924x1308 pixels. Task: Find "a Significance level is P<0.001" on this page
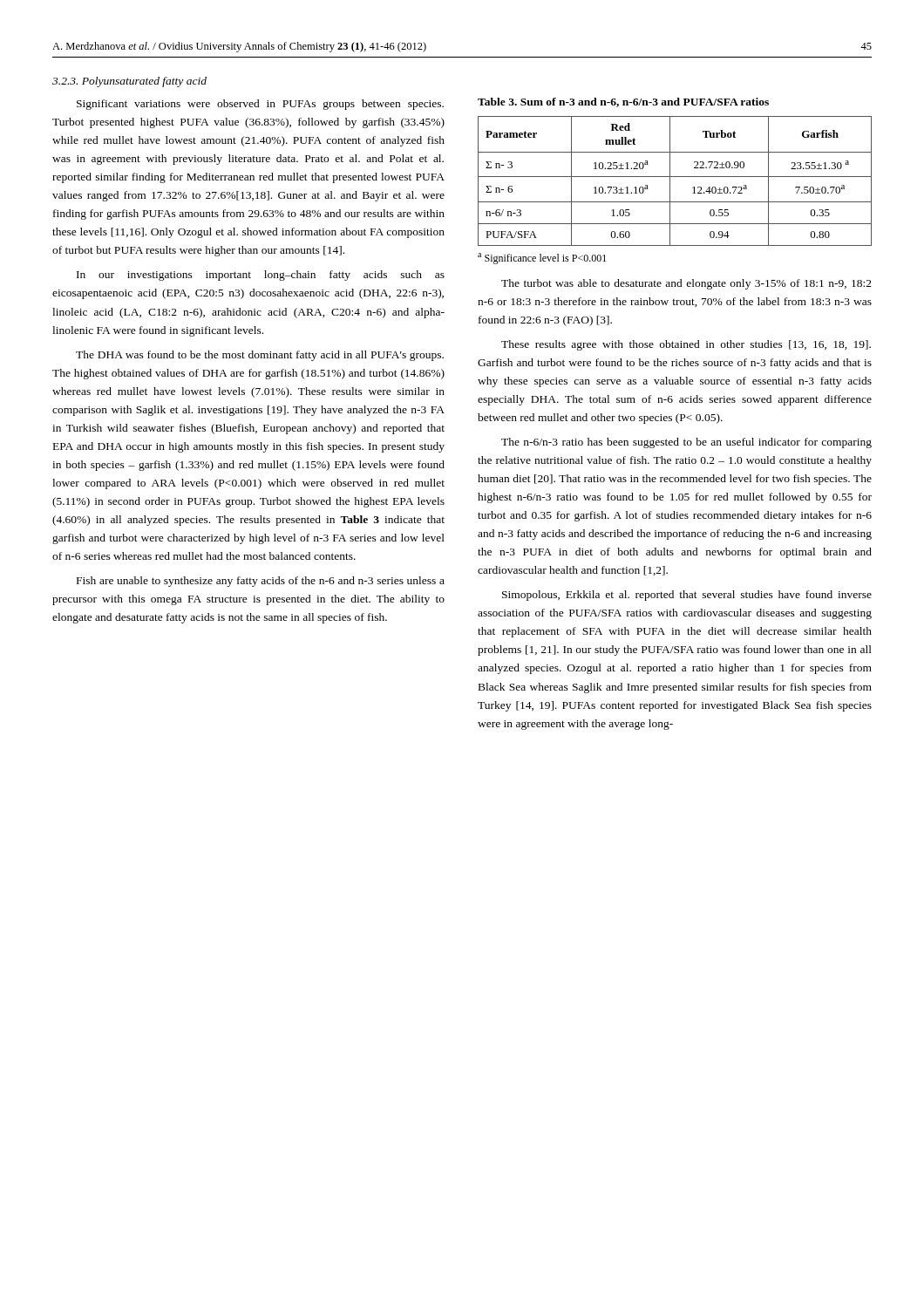click(542, 256)
